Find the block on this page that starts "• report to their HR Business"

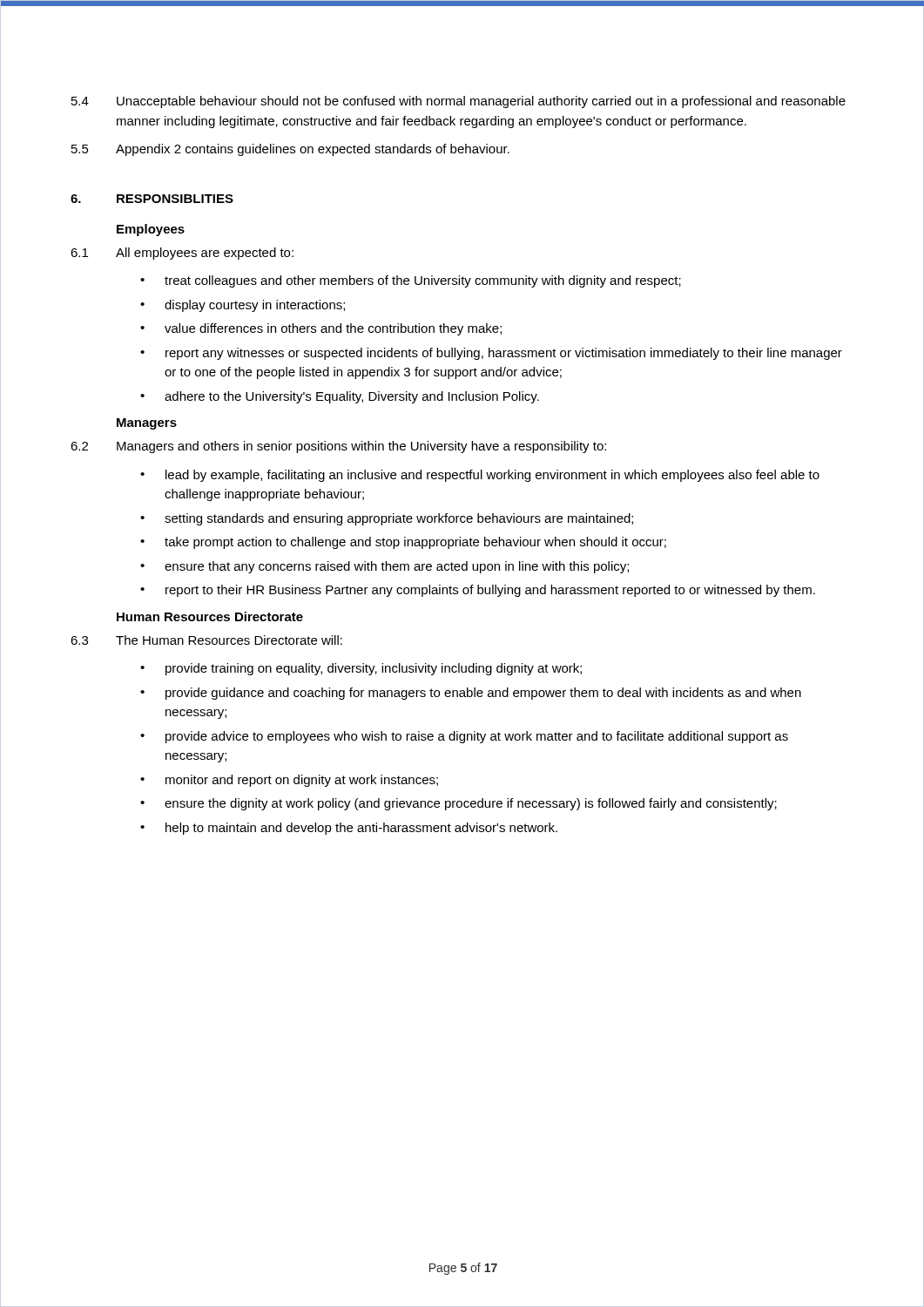(x=497, y=590)
